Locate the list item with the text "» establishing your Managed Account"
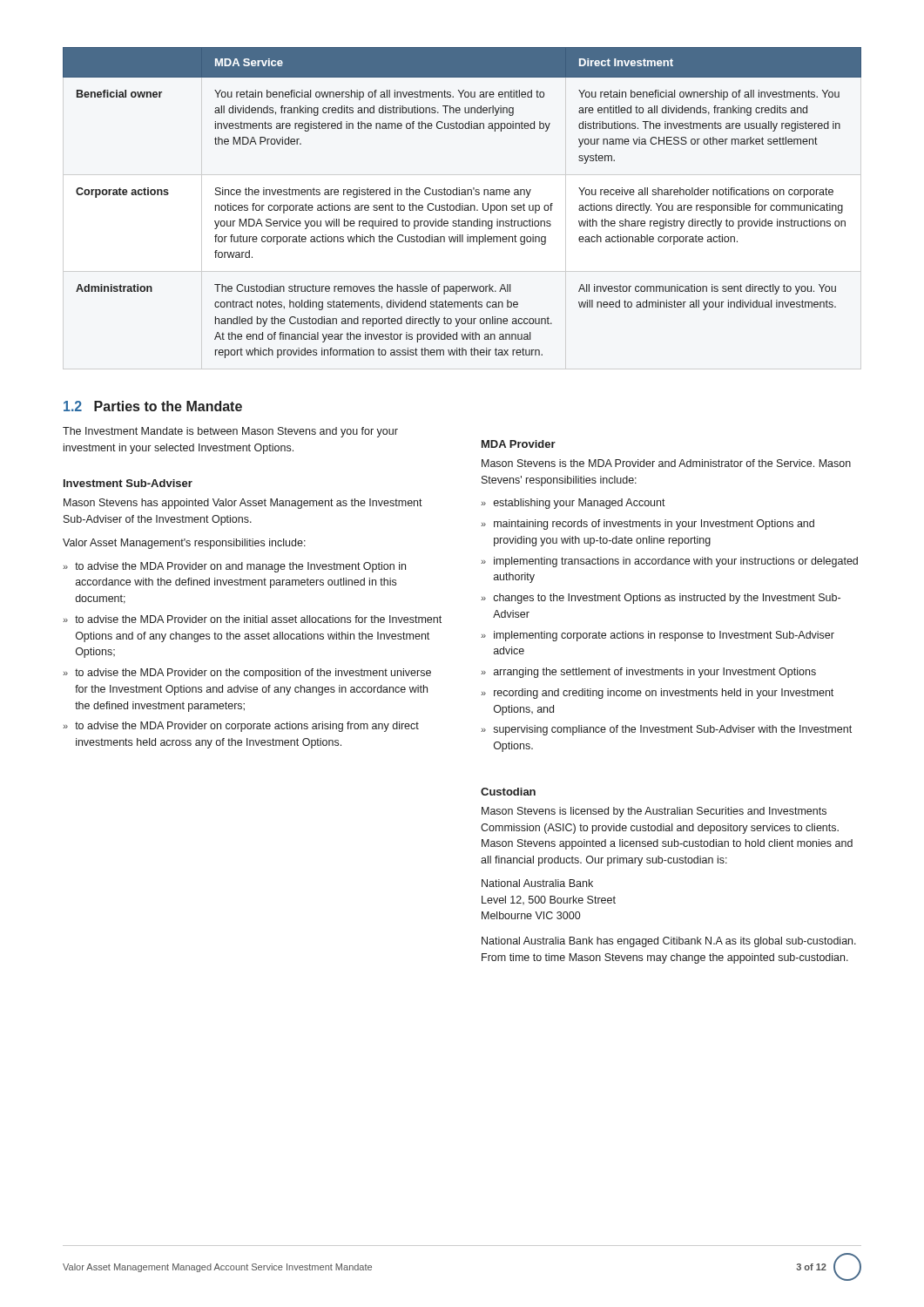 click(573, 503)
